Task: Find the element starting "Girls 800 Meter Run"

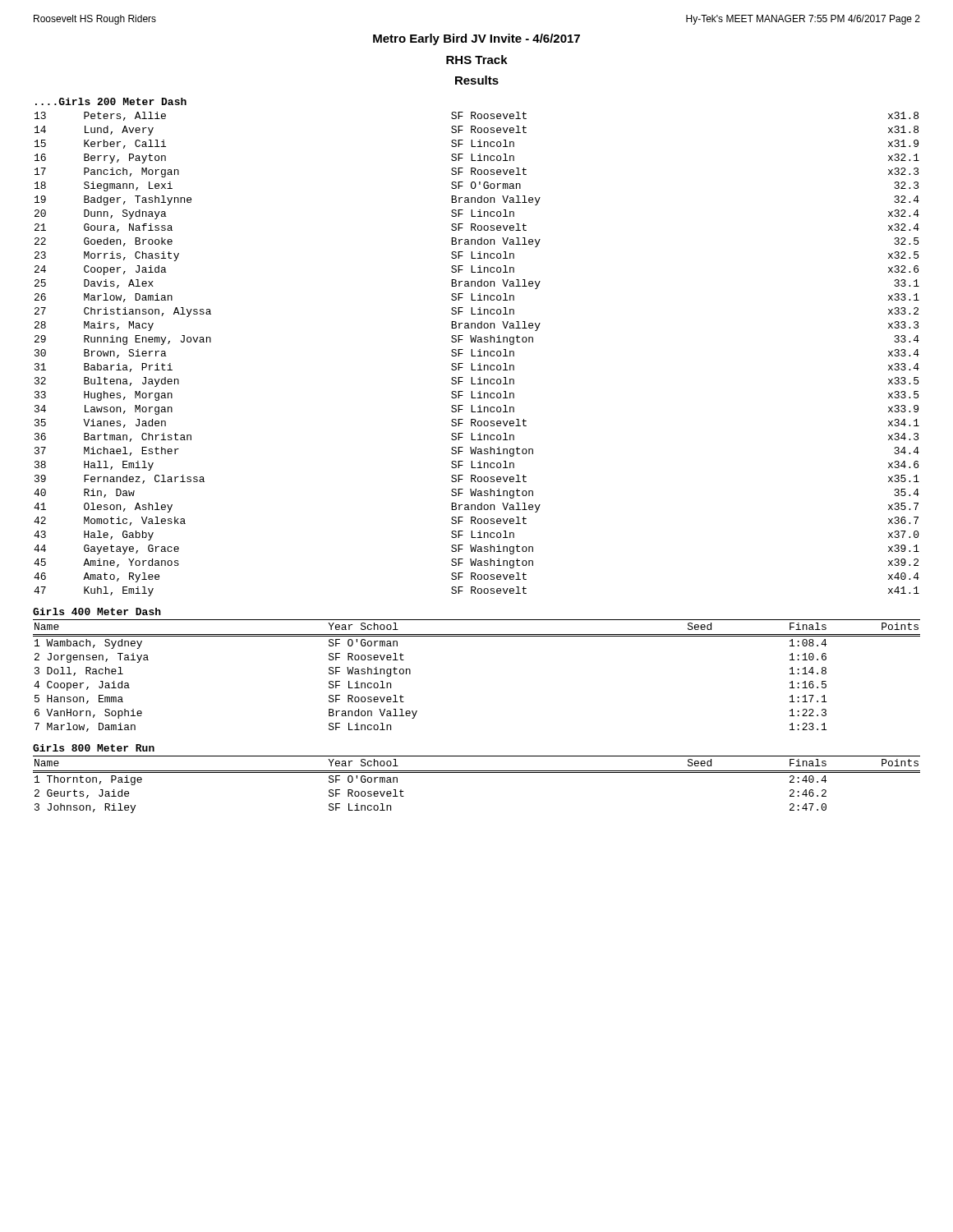Action: pyautogui.click(x=94, y=748)
